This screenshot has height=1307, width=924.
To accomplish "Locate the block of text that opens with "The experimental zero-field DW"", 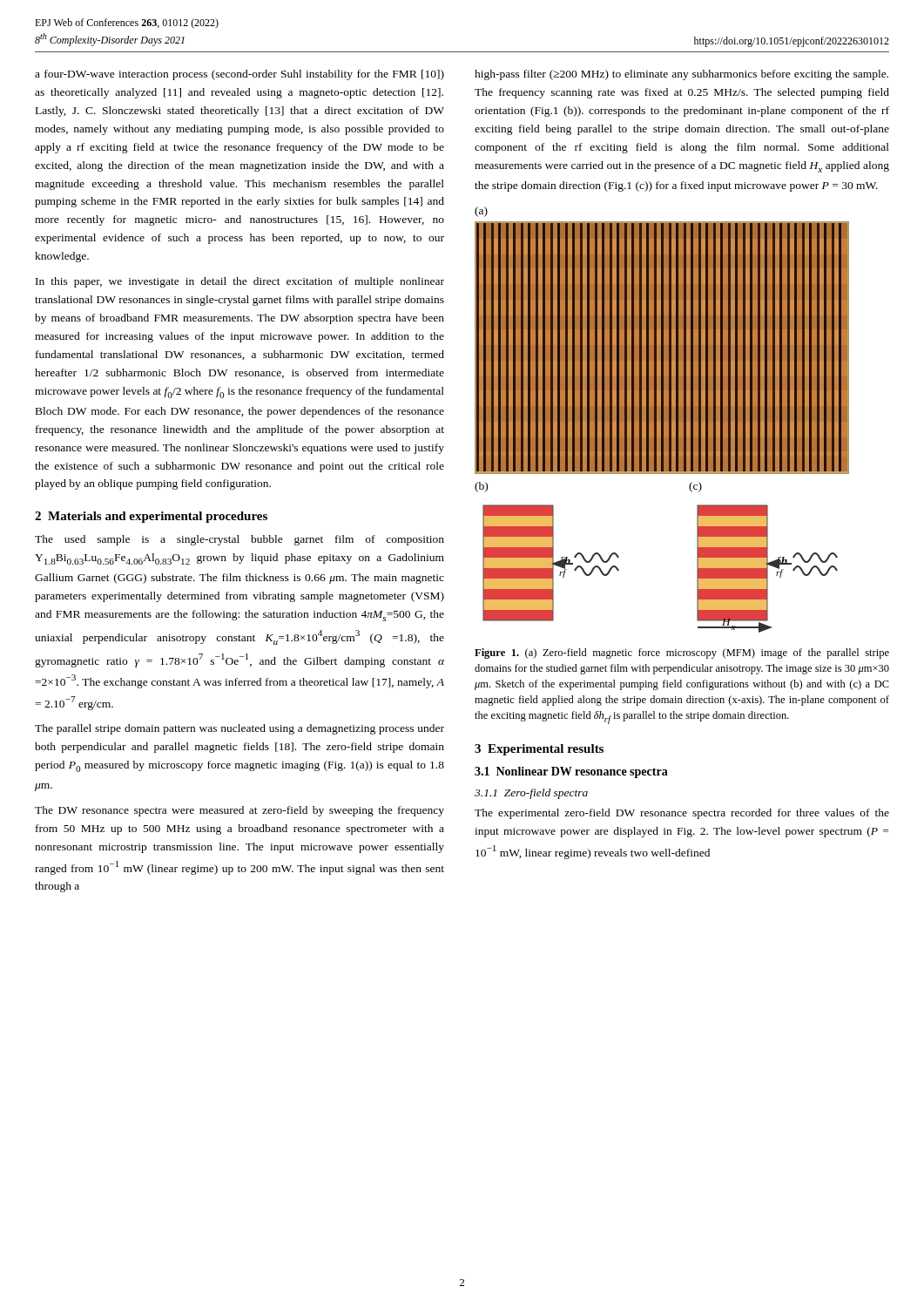I will (x=682, y=832).
